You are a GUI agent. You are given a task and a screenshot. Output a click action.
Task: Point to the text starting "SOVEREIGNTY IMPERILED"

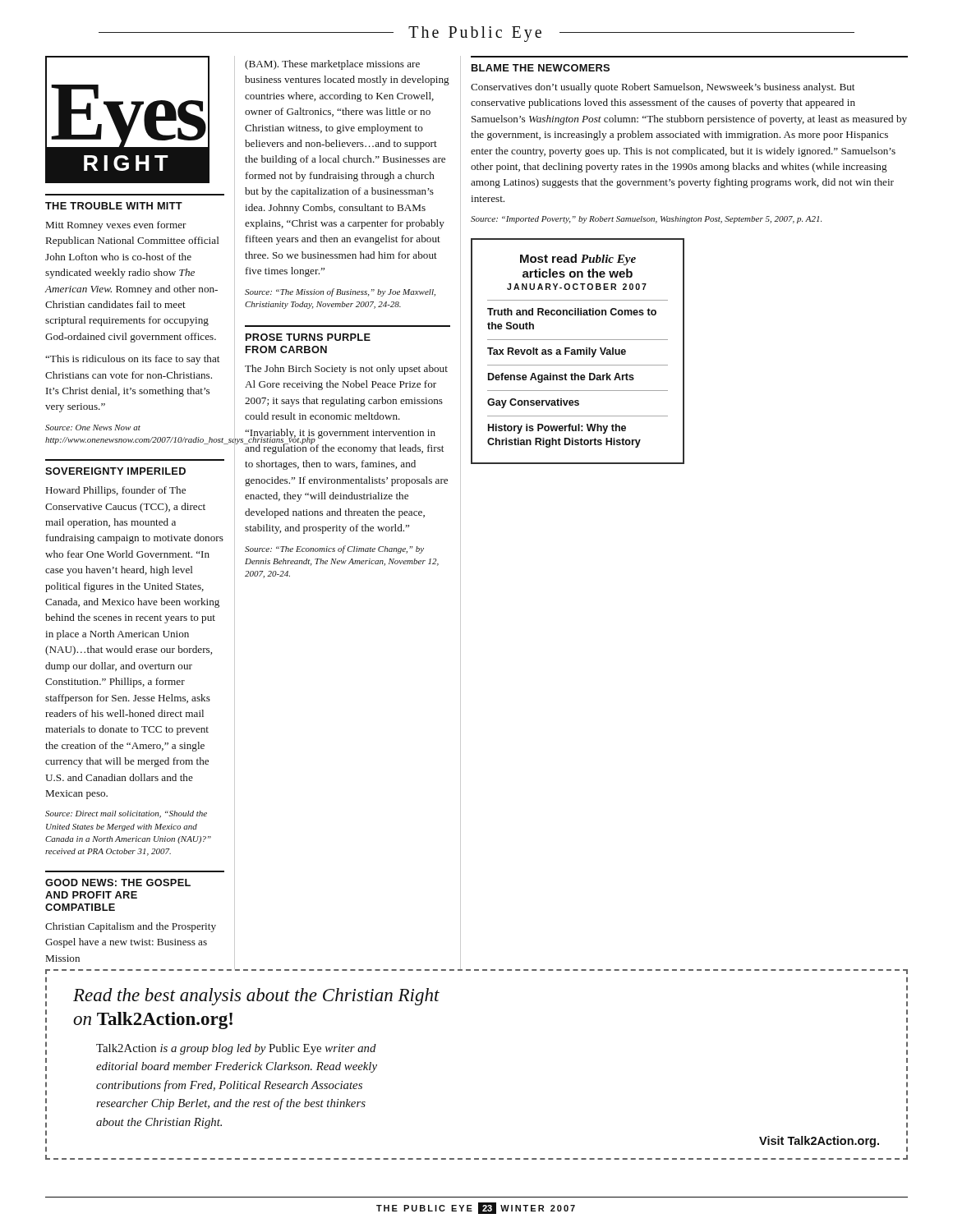[116, 471]
